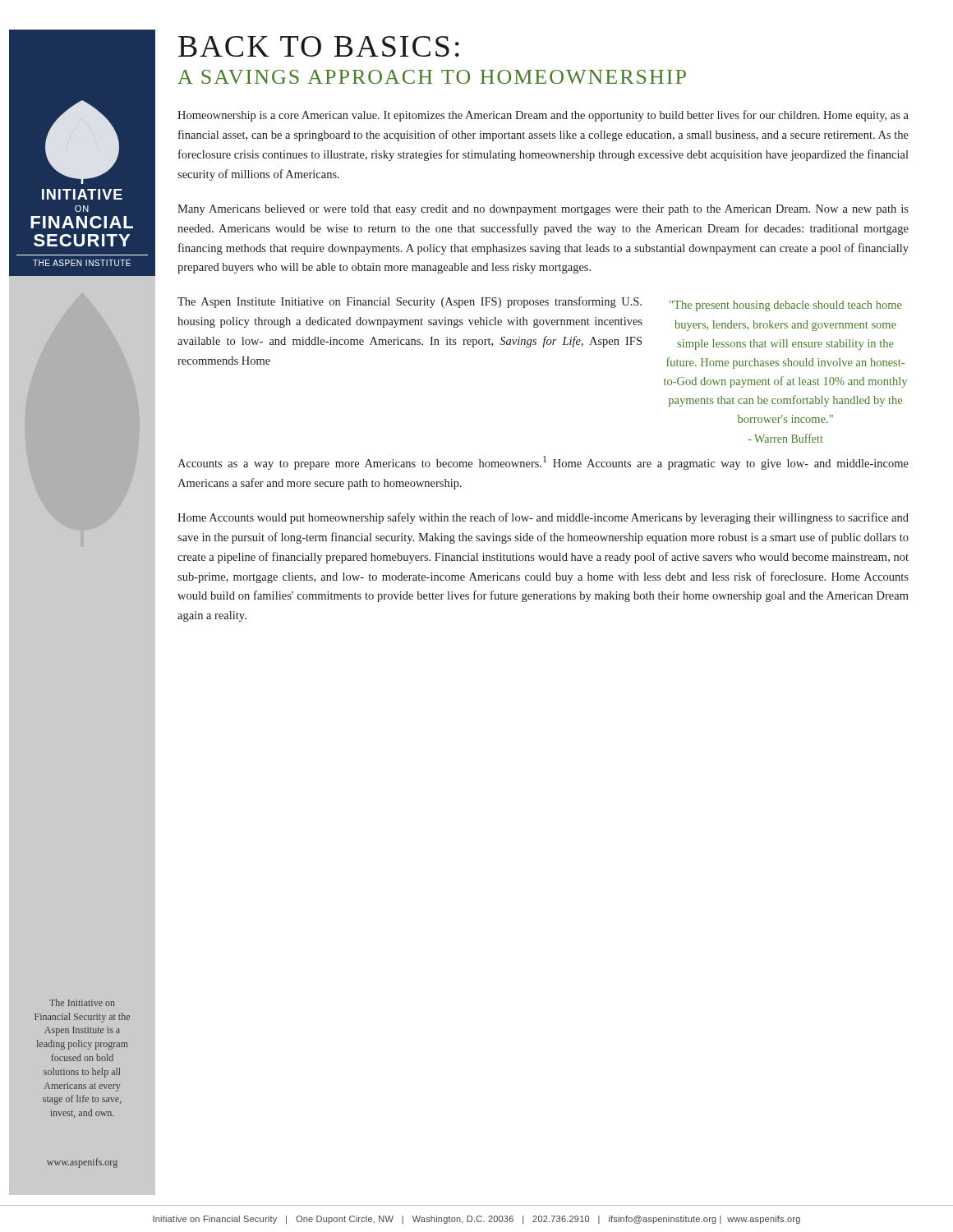Click on the text starting "Home Accounts would put"
953x1232 pixels.
point(543,566)
